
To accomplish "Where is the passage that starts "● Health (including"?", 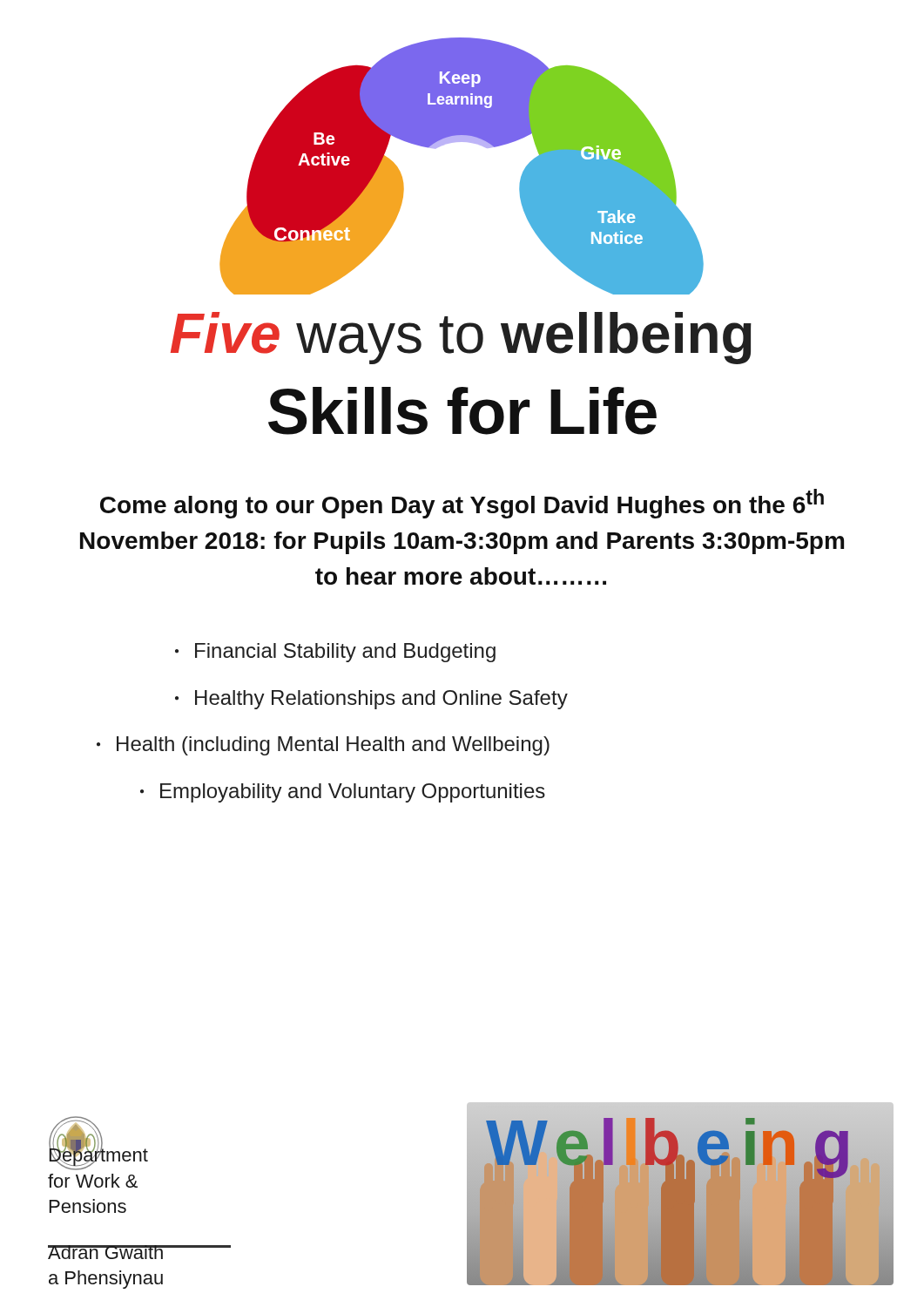I will [323, 744].
